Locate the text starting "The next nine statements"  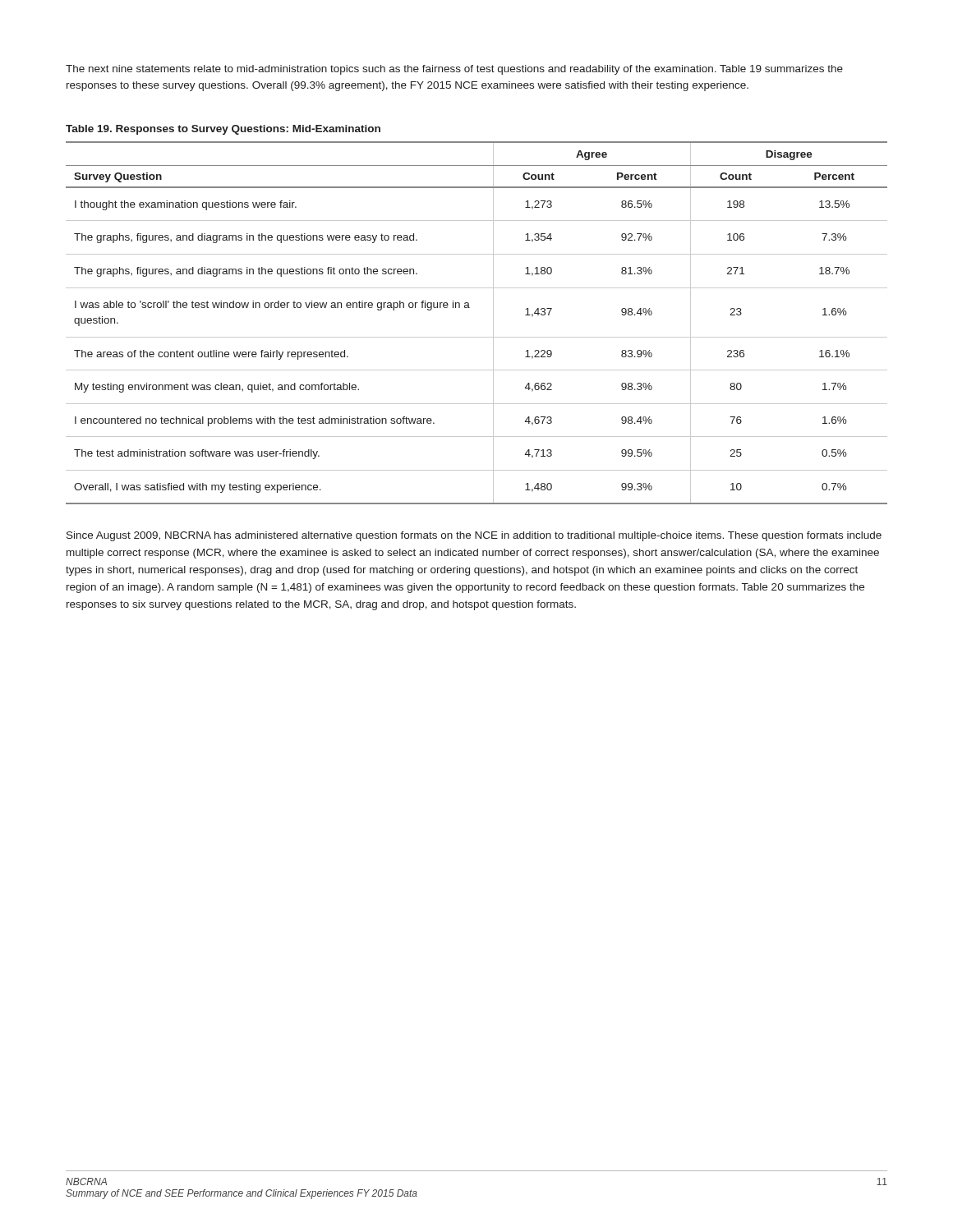[476, 78]
